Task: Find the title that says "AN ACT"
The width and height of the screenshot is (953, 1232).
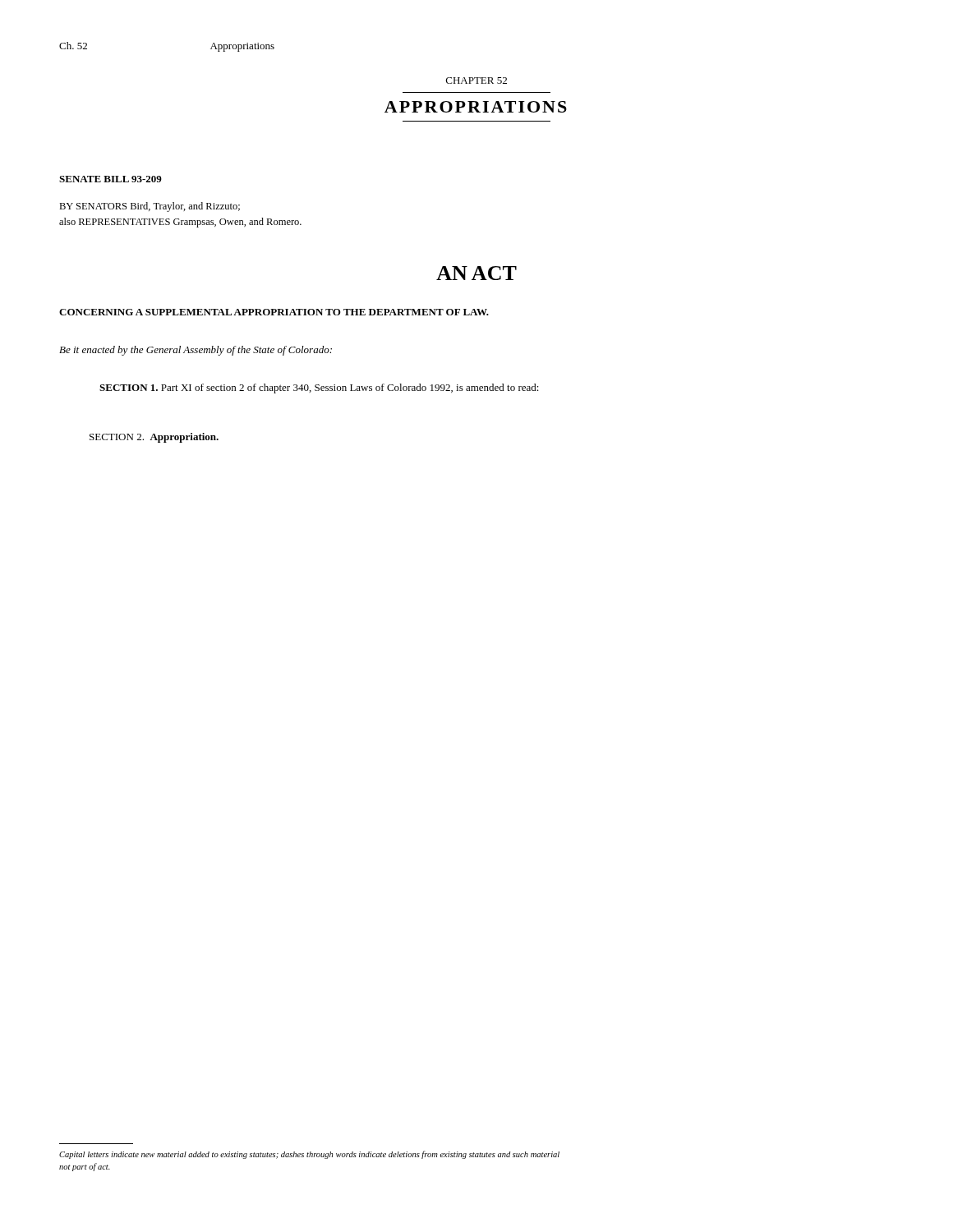Action: click(x=476, y=273)
